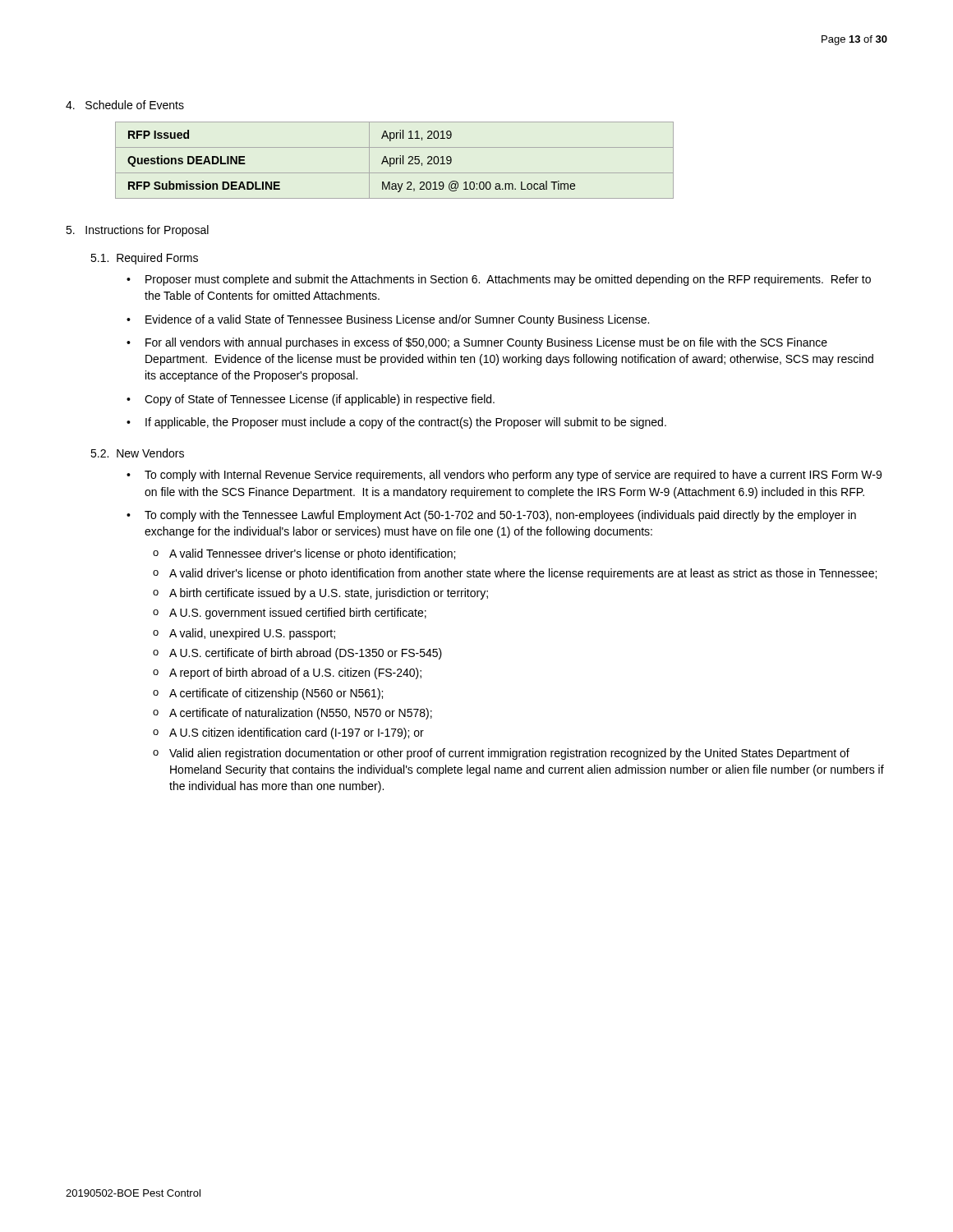Where is the passage that starts "Proposer must complete and submit the"?

pyautogui.click(x=508, y=288)
